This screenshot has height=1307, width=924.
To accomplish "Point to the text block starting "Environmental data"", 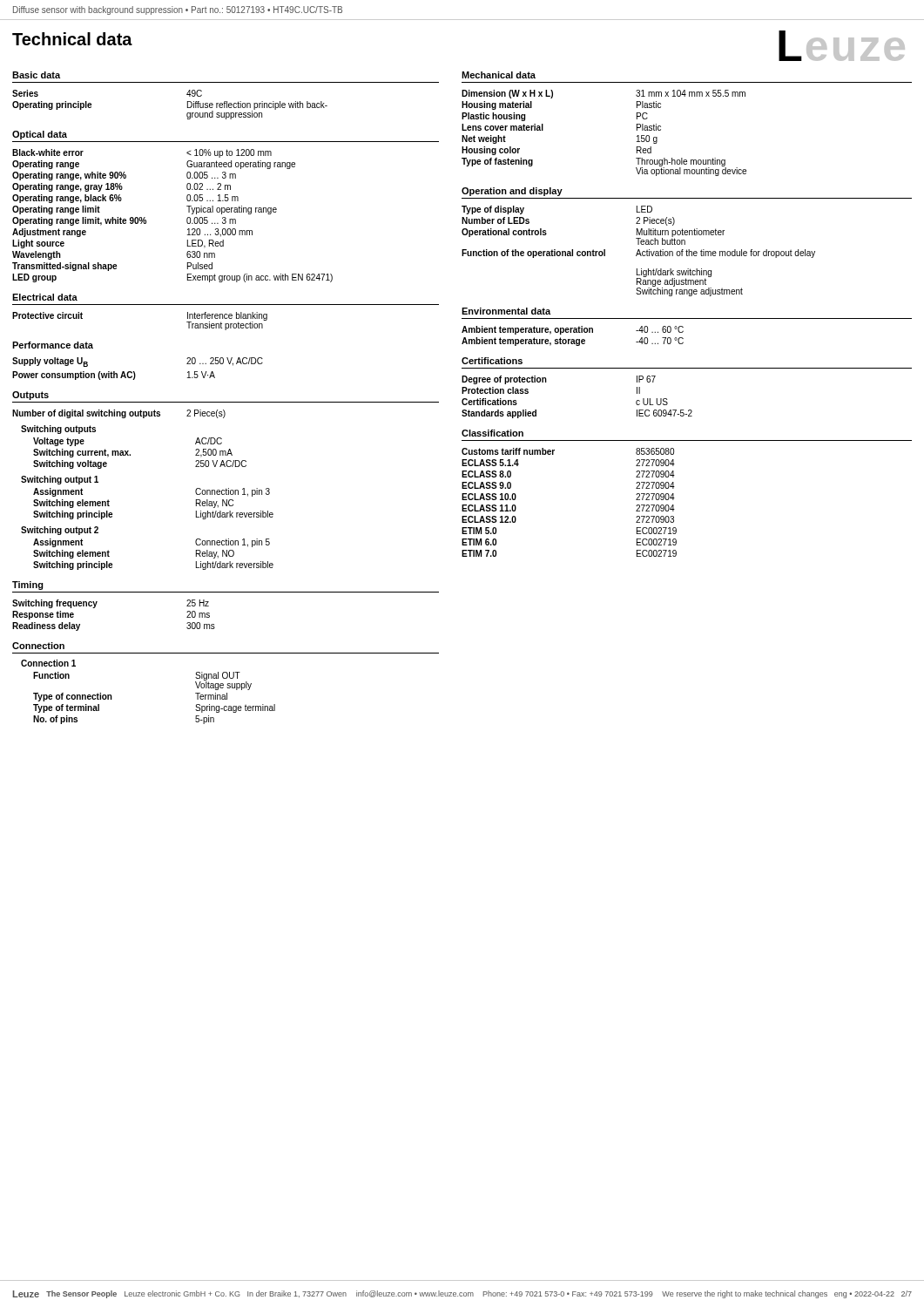I will click(x=506, y=311).
